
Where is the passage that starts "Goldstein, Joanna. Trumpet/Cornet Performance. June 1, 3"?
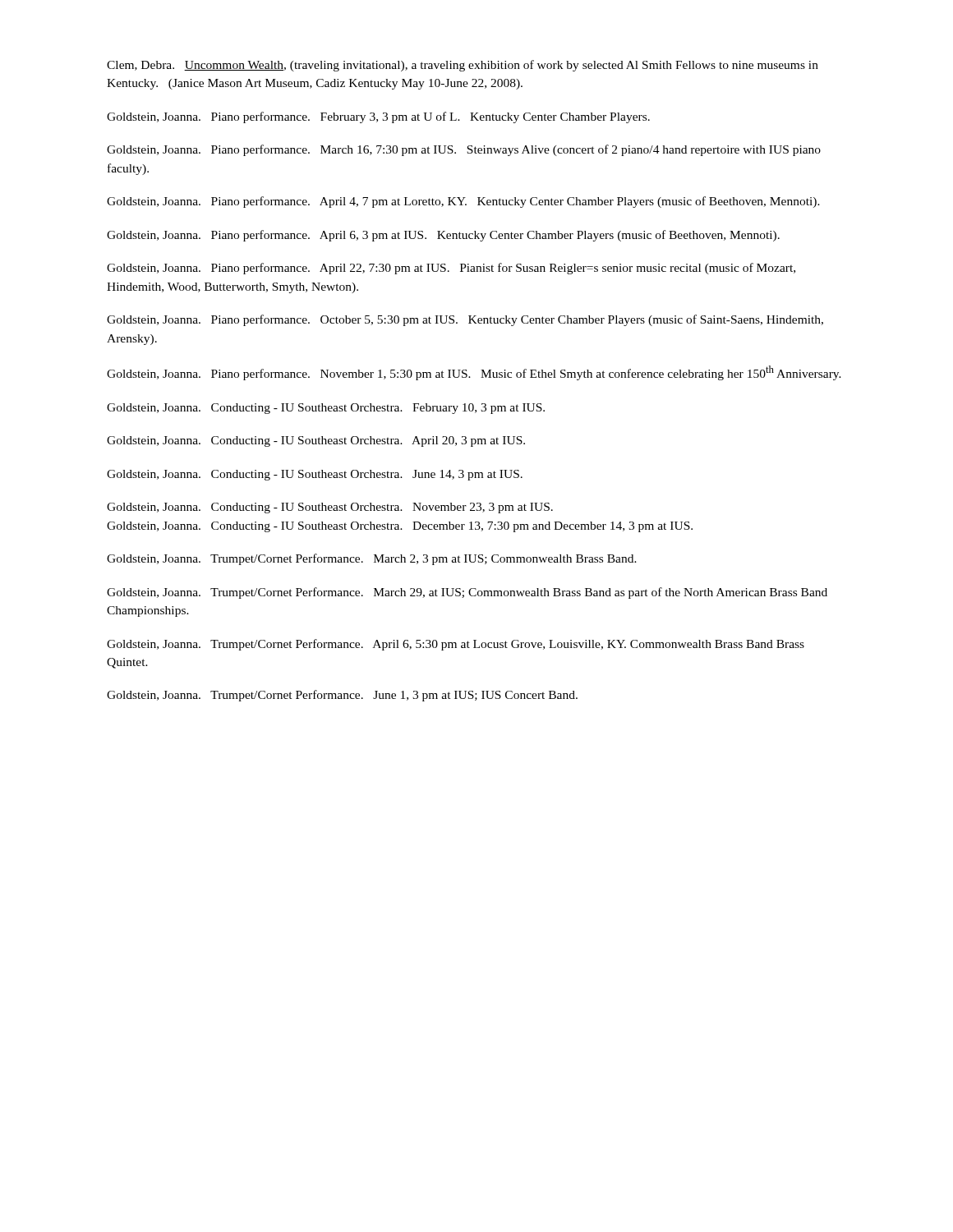pyautogui.click(x=343, y=695)
